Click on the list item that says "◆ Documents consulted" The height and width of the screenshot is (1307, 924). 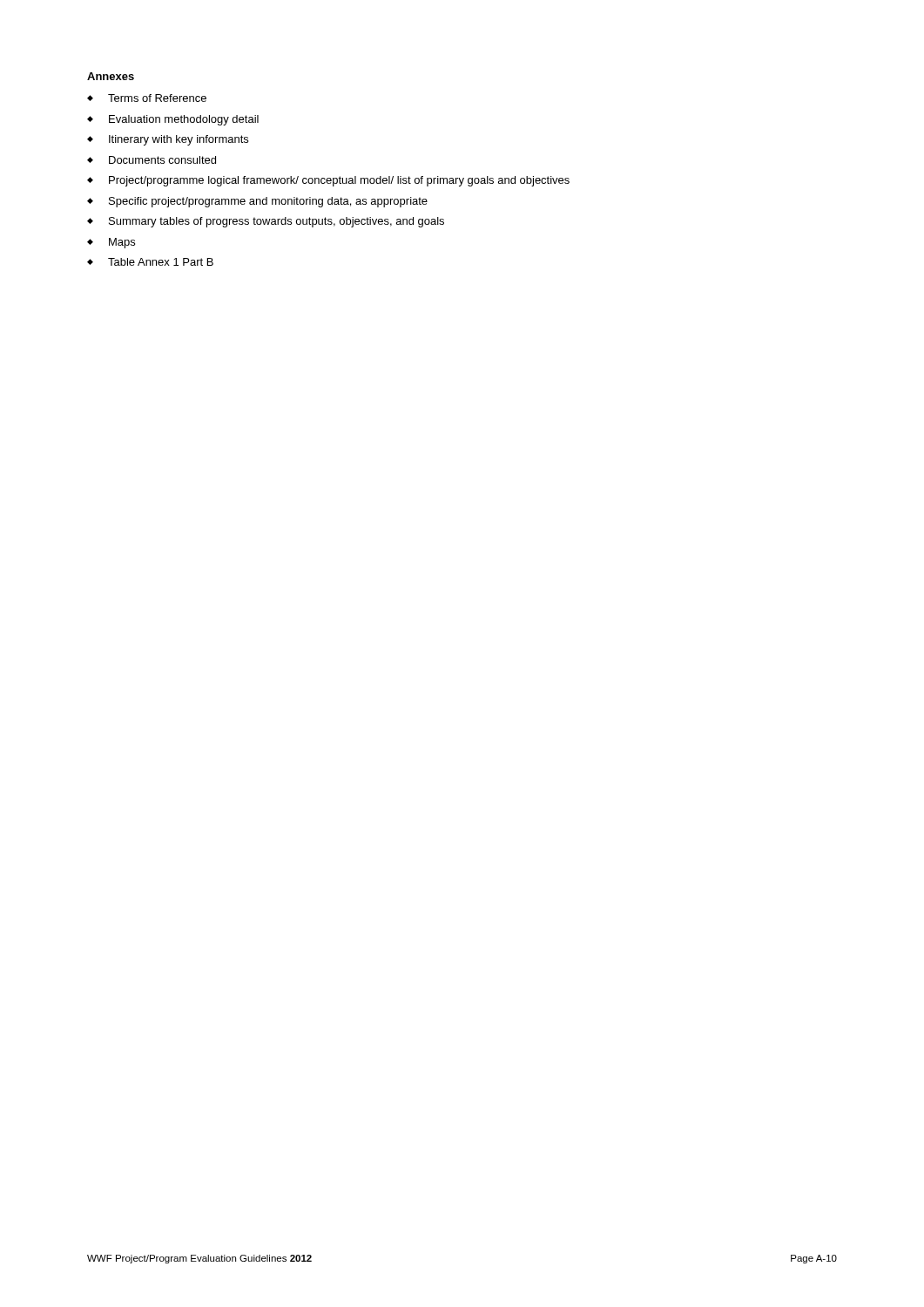tap(152, 160)
